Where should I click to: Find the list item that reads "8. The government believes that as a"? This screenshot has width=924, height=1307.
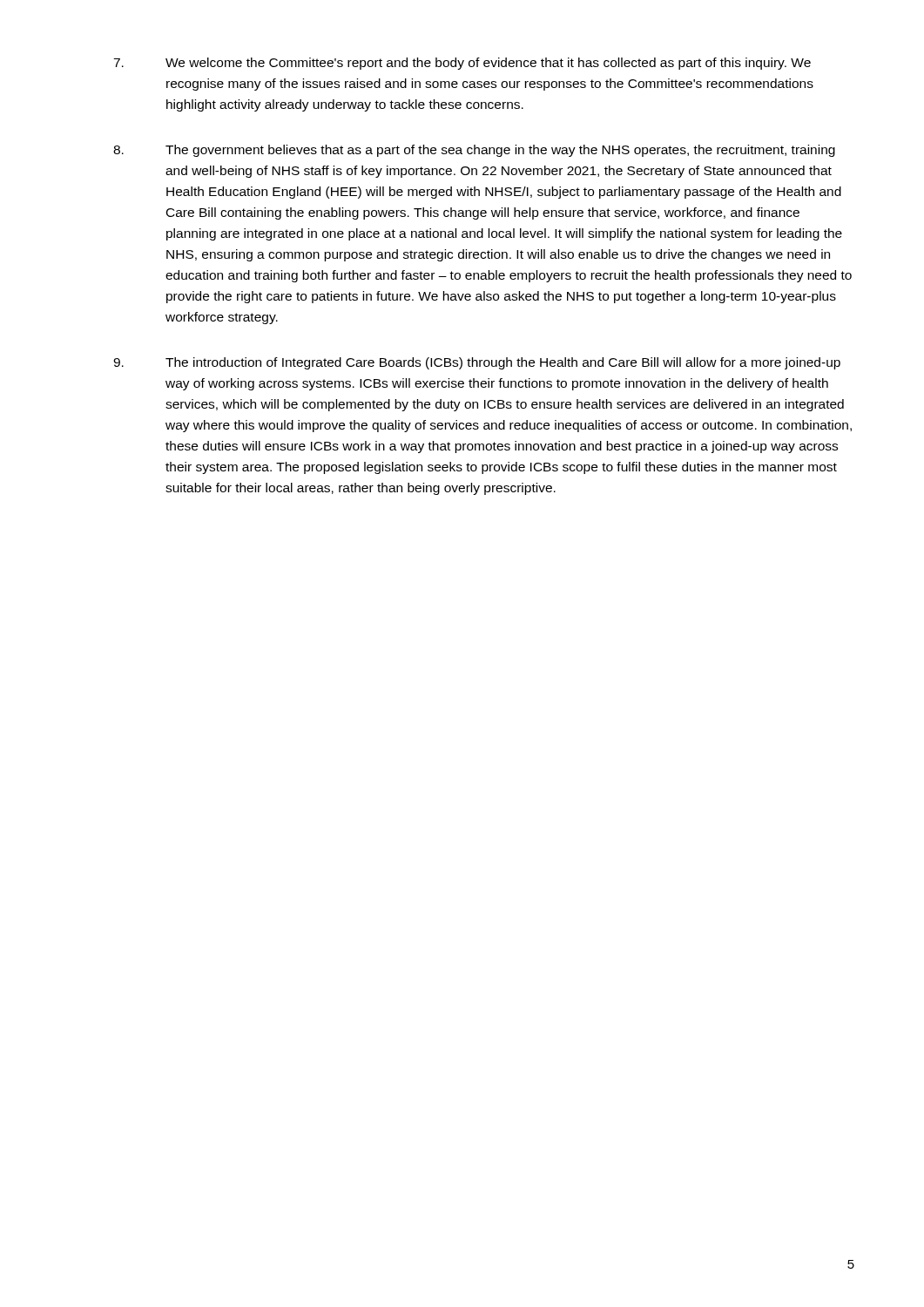pyautogui.click(x=484, y=234)
